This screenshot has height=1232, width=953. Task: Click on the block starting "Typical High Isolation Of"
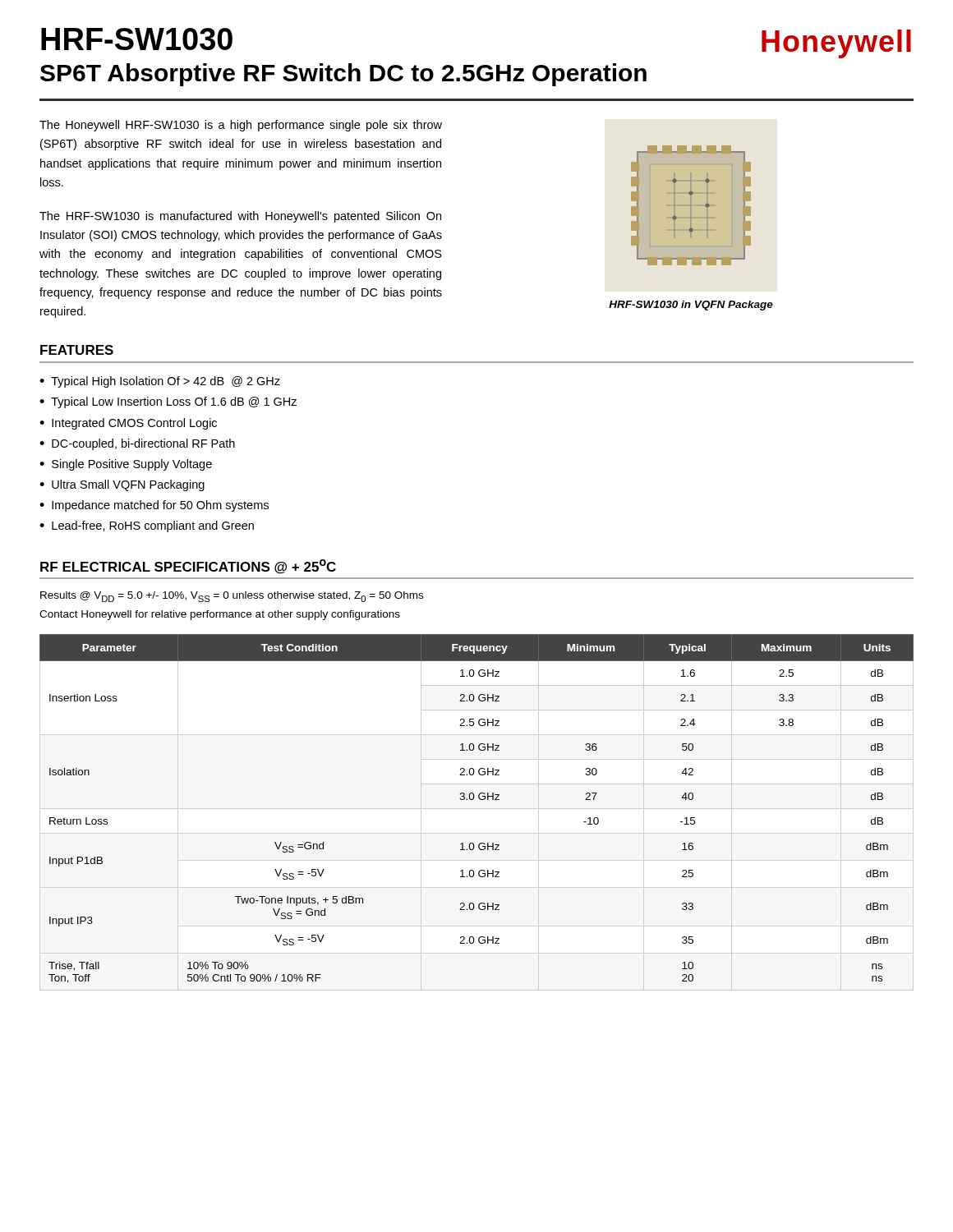click(166, 381)
